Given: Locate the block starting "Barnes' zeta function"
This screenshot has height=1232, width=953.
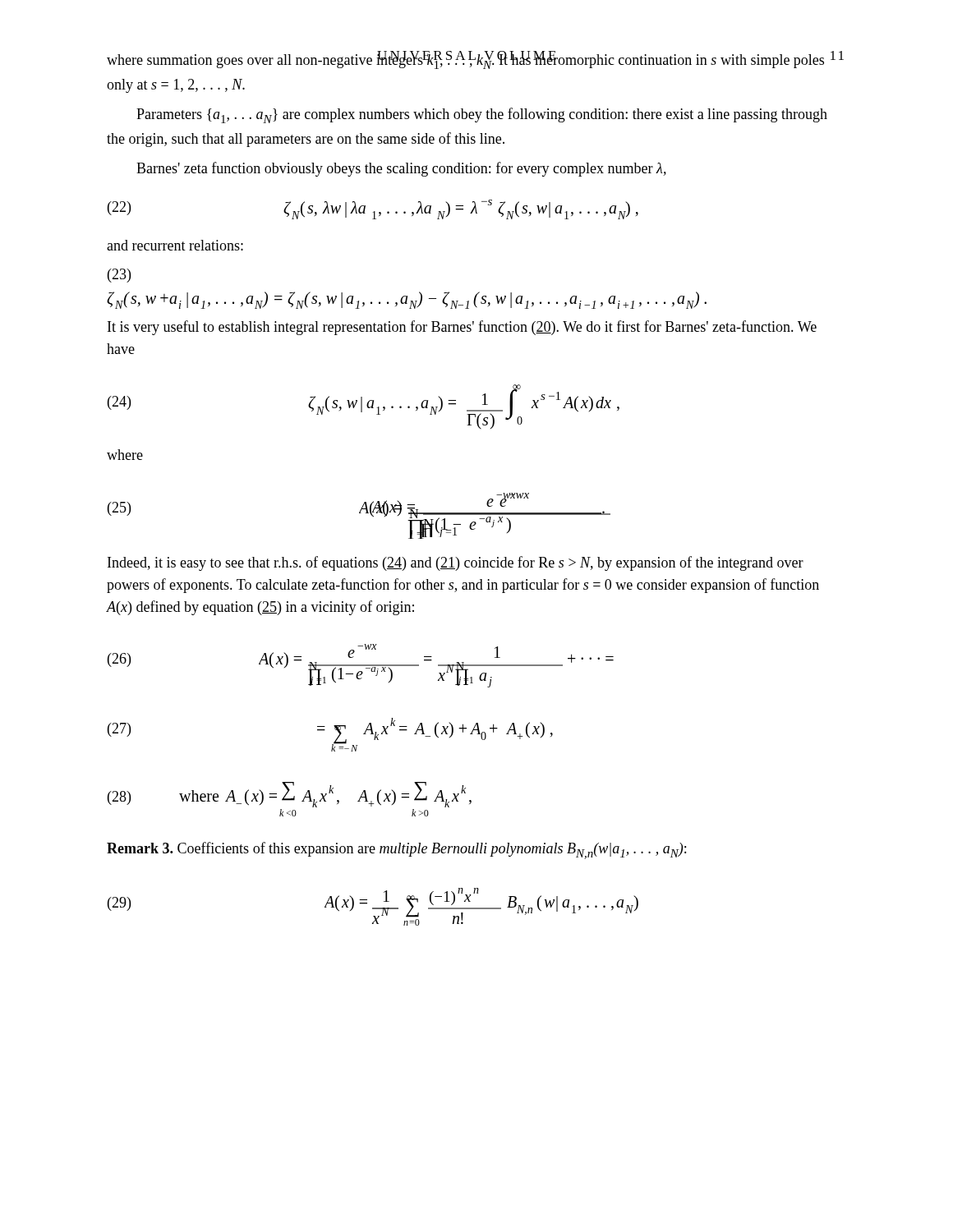Looking at the screenshot, I should 401,169.
